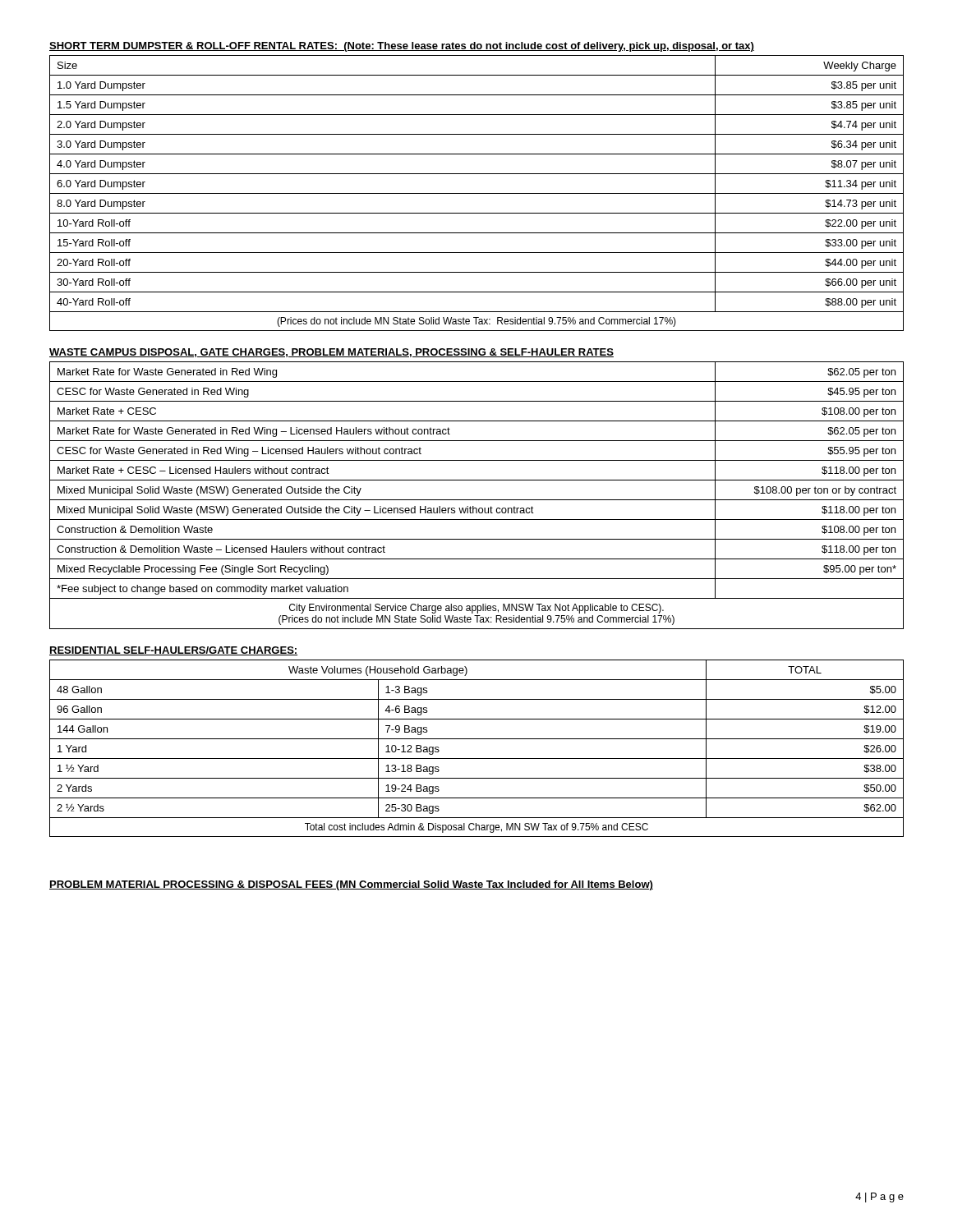This screenshot has width=953, height=1232.
Task: Locate the section header with the text "SHORT TERM DUMPSTER & ROLL-OFF"
Action: (x=402, y=46)
